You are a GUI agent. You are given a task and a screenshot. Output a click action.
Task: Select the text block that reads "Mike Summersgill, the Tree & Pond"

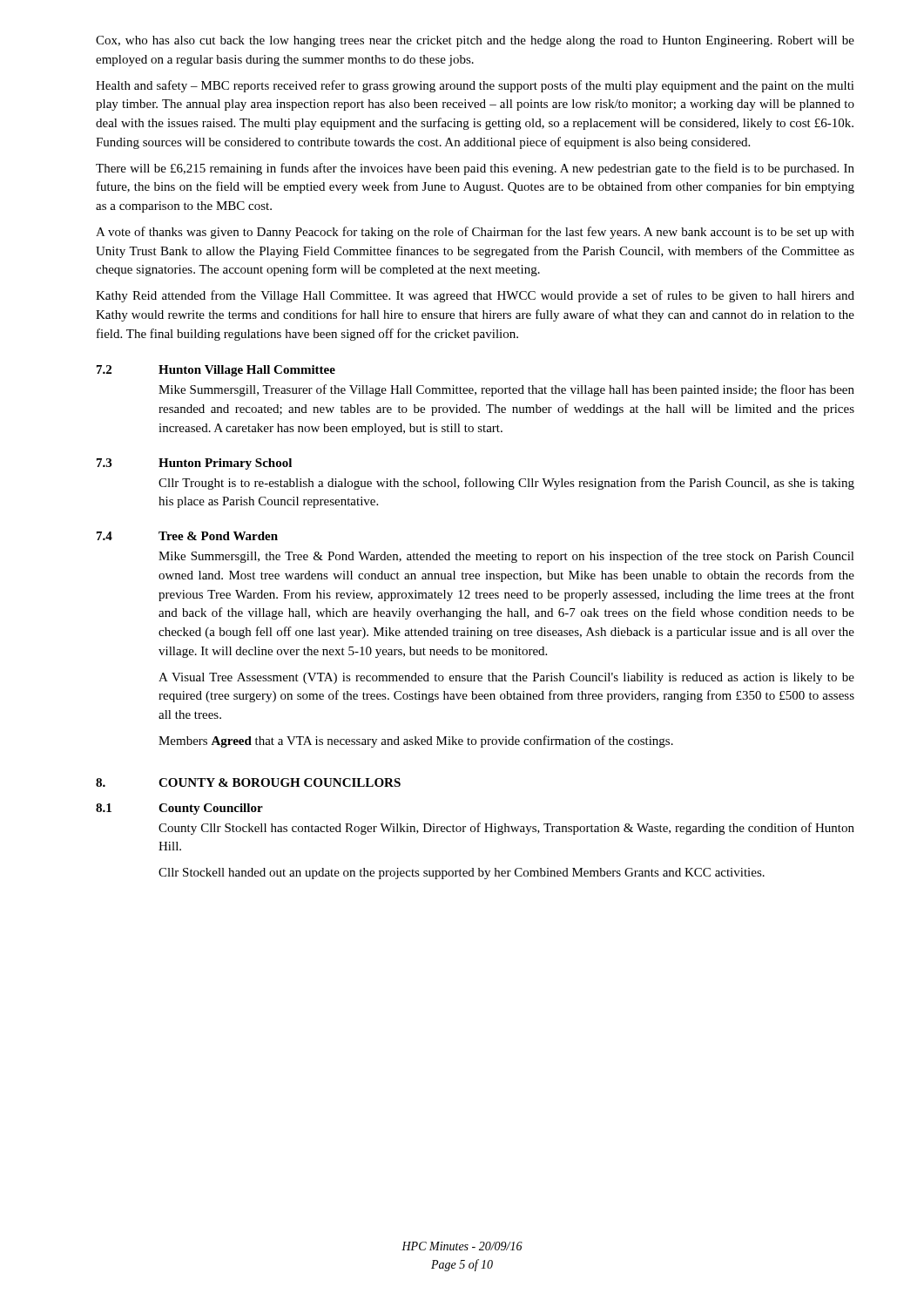[506, 603]
